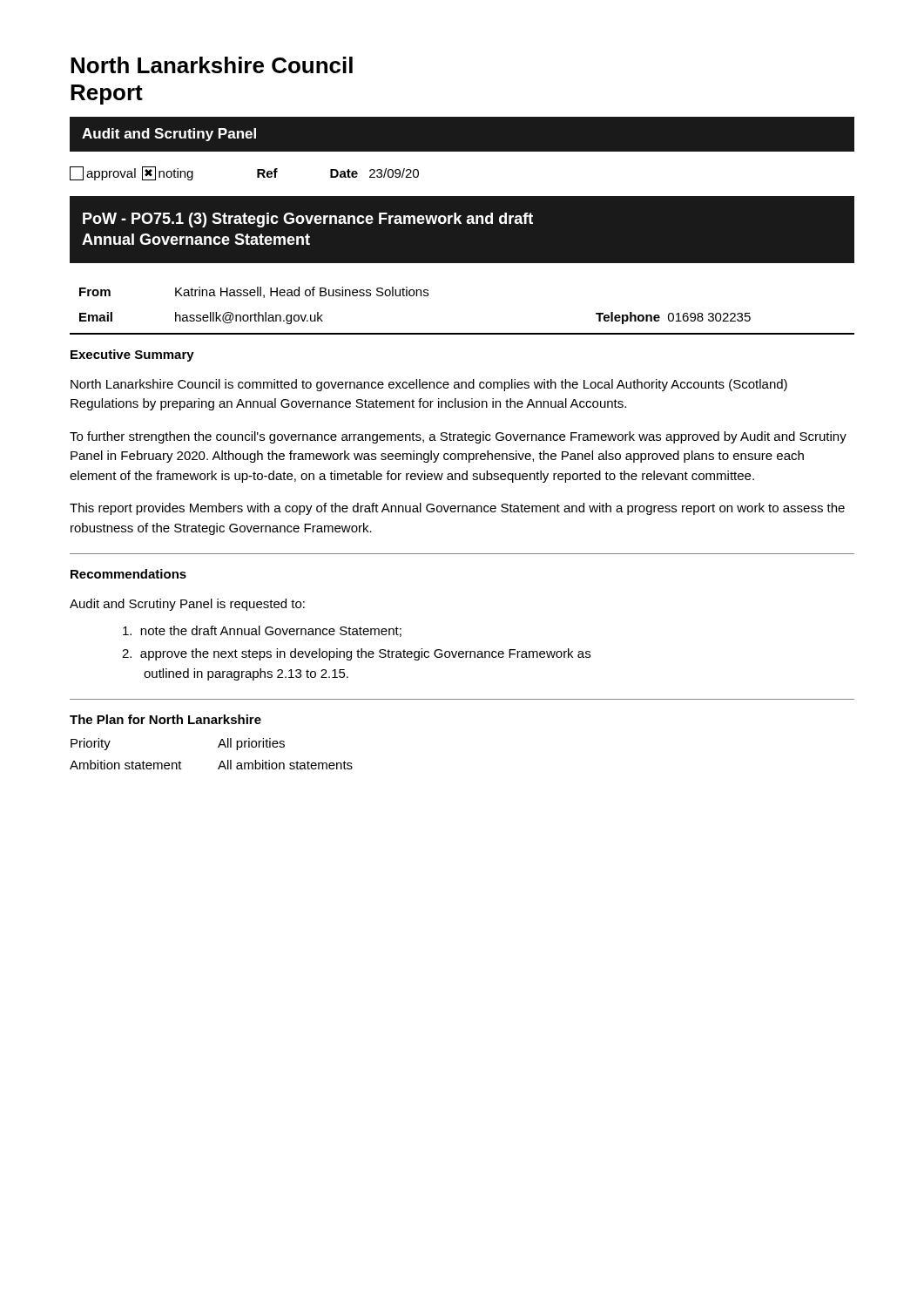Point to the block beginning "To further strengthen the council's governance arrangements,"
The width and height of the screenshot is (924, 1307).
pyautogui.click(x=462, y=456)
